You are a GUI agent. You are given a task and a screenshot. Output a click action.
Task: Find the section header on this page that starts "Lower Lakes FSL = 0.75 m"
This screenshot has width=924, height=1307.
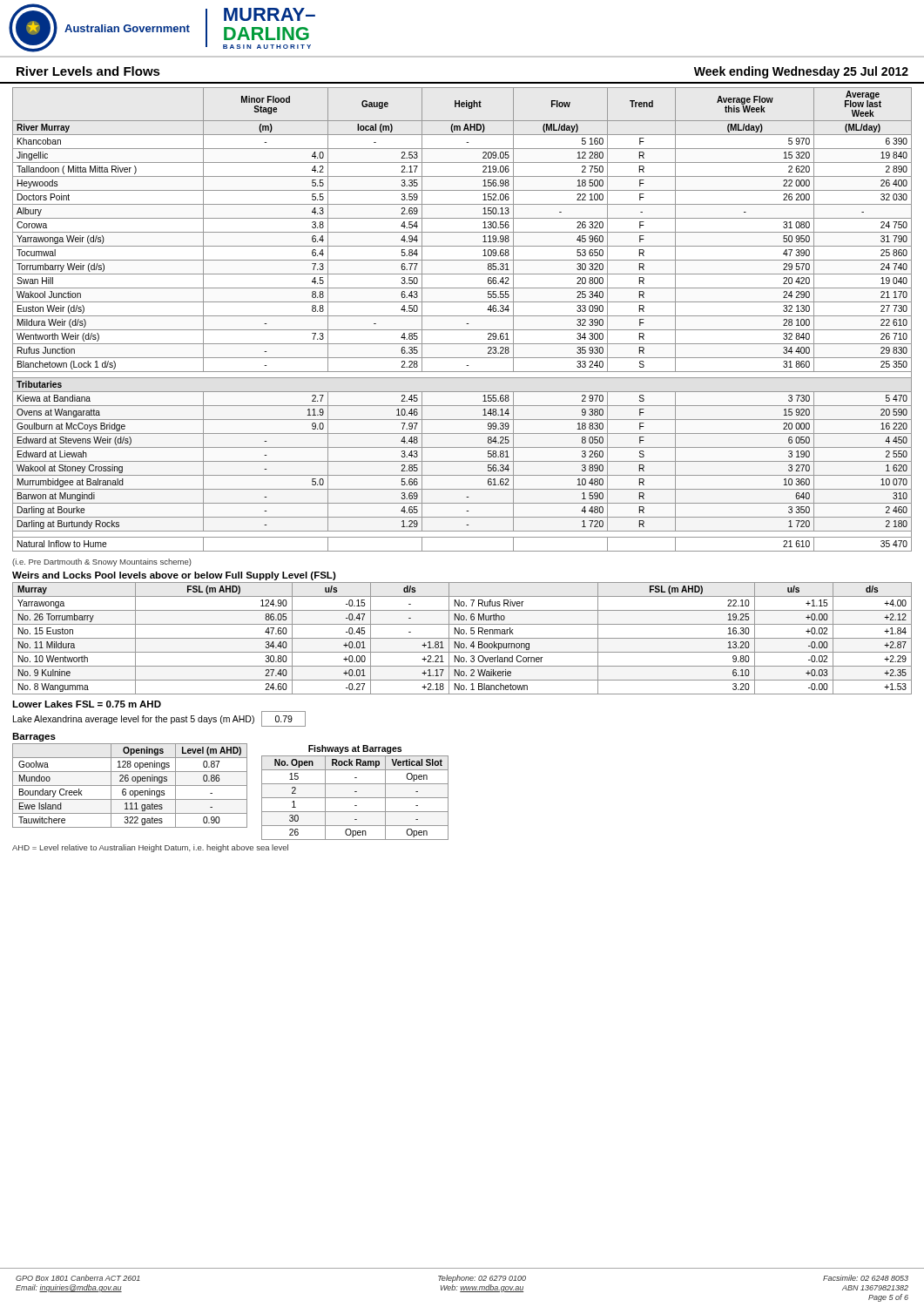(x=87, y=704)
